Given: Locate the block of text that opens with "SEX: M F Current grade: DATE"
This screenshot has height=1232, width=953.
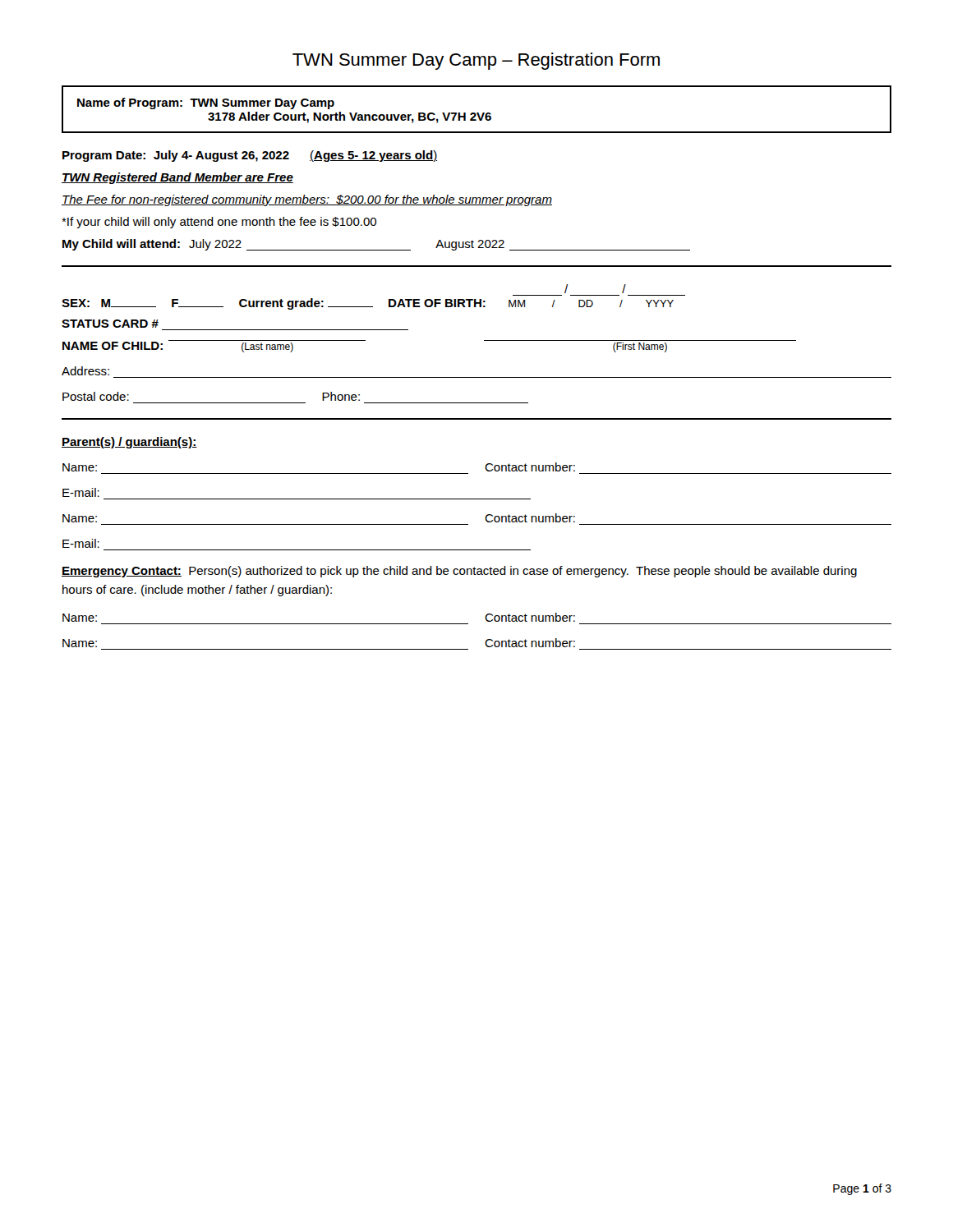Looking at the screenshot, I should 374,296.
